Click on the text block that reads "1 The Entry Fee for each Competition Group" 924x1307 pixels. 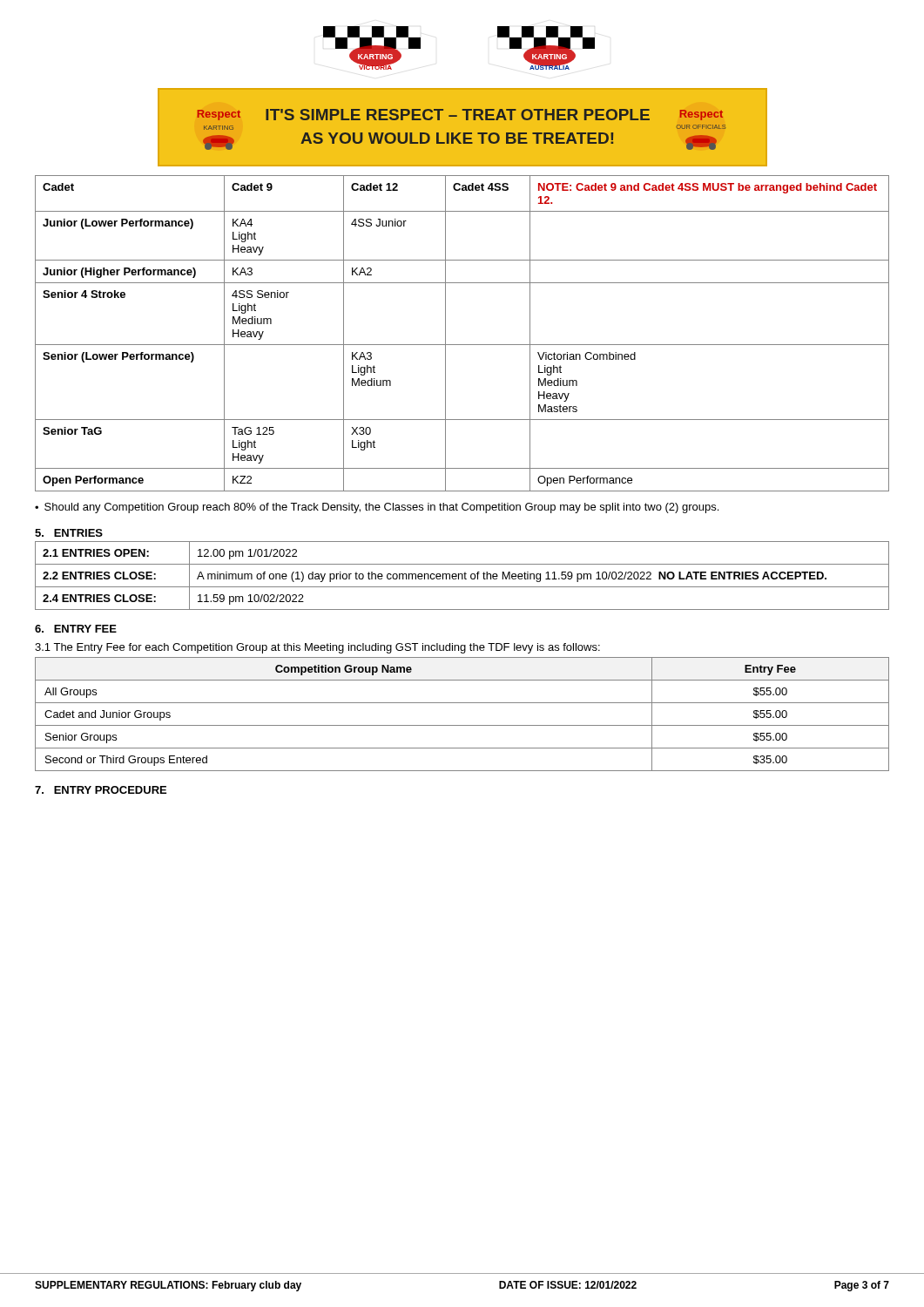[318, 647]
